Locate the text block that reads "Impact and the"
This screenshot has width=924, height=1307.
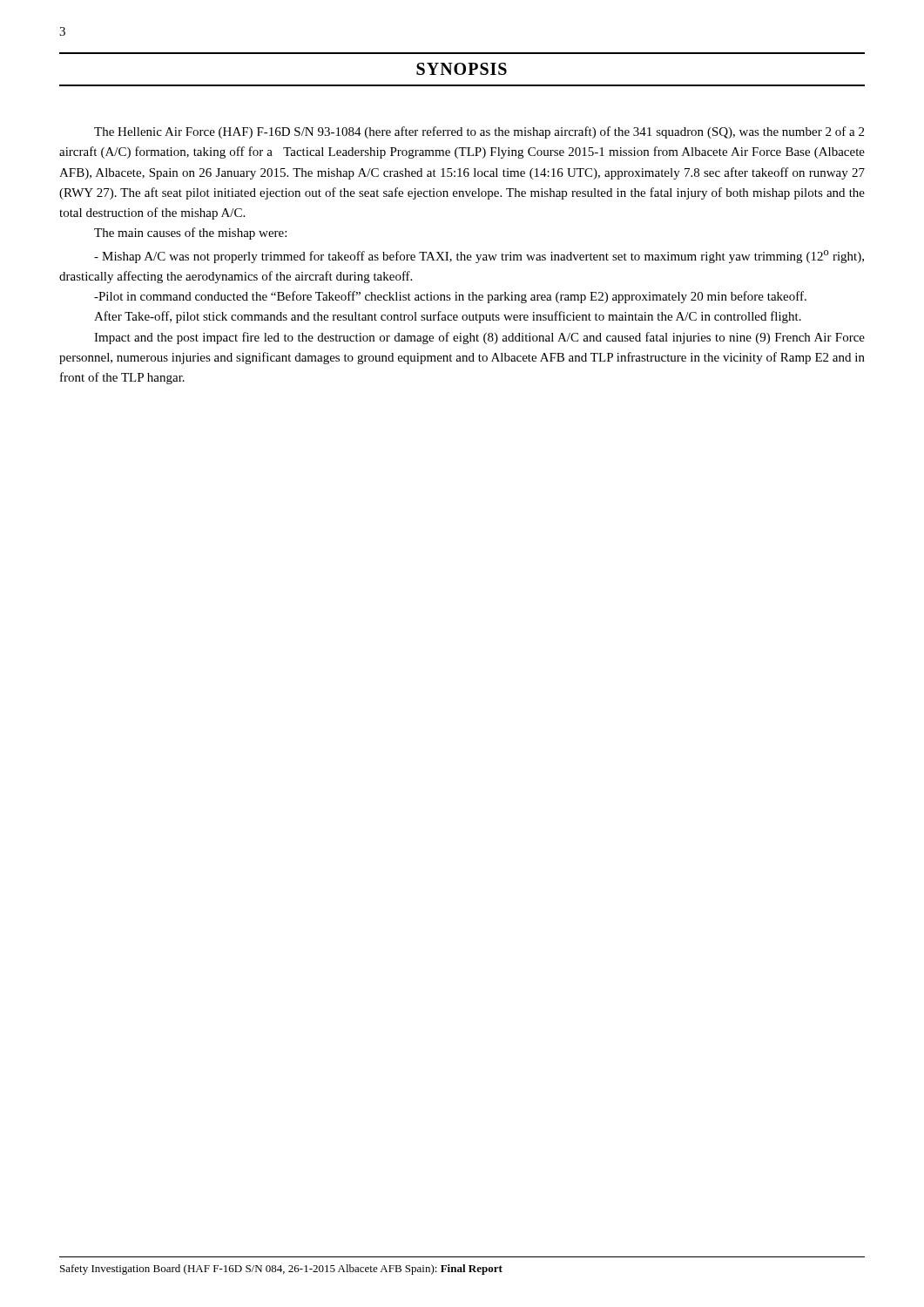point(462,358)
